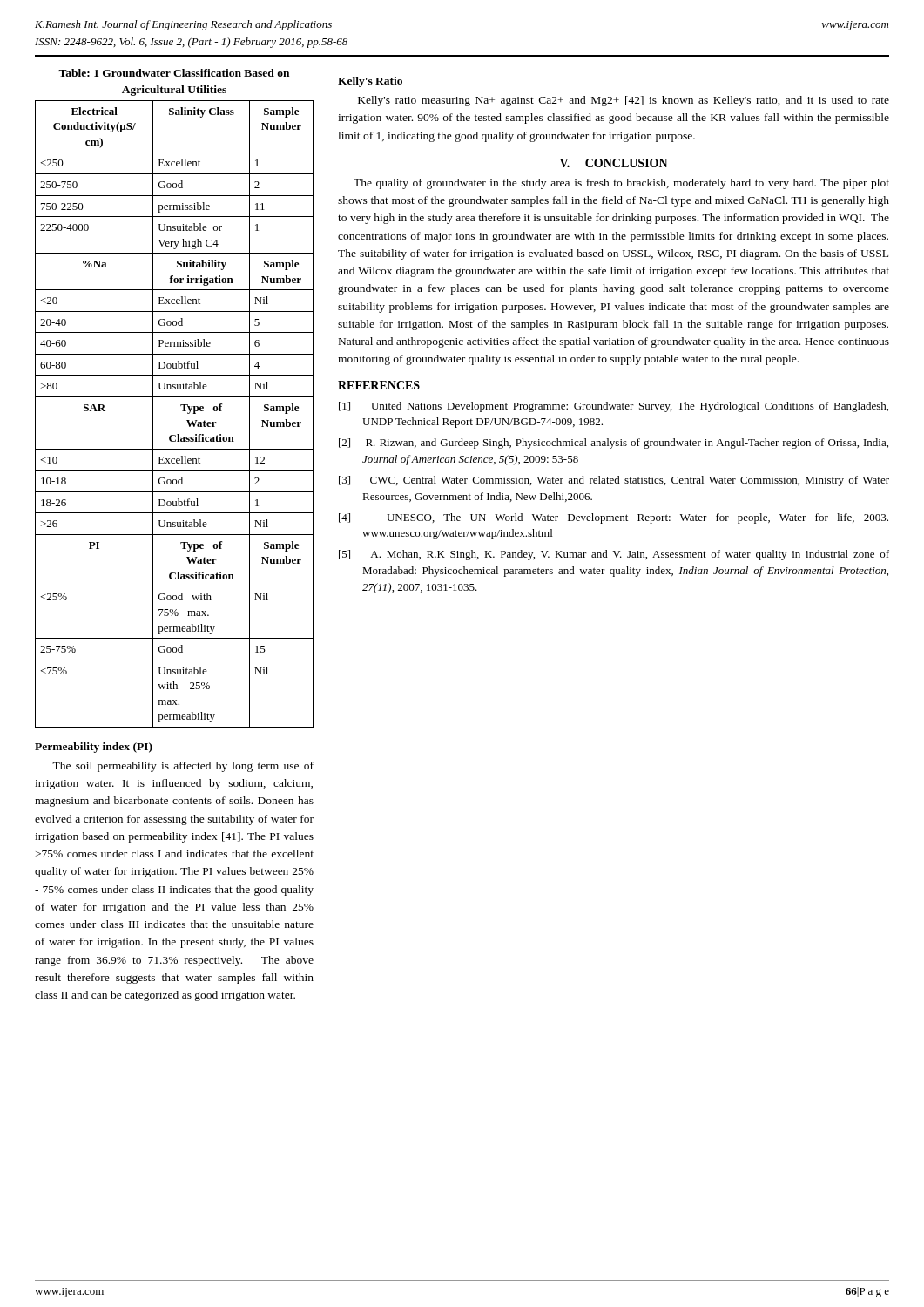Screen dimensions: 1307x924
Task: Find the text starting "Kelly's ratio measuring Na+"
Action: [614, 117]
